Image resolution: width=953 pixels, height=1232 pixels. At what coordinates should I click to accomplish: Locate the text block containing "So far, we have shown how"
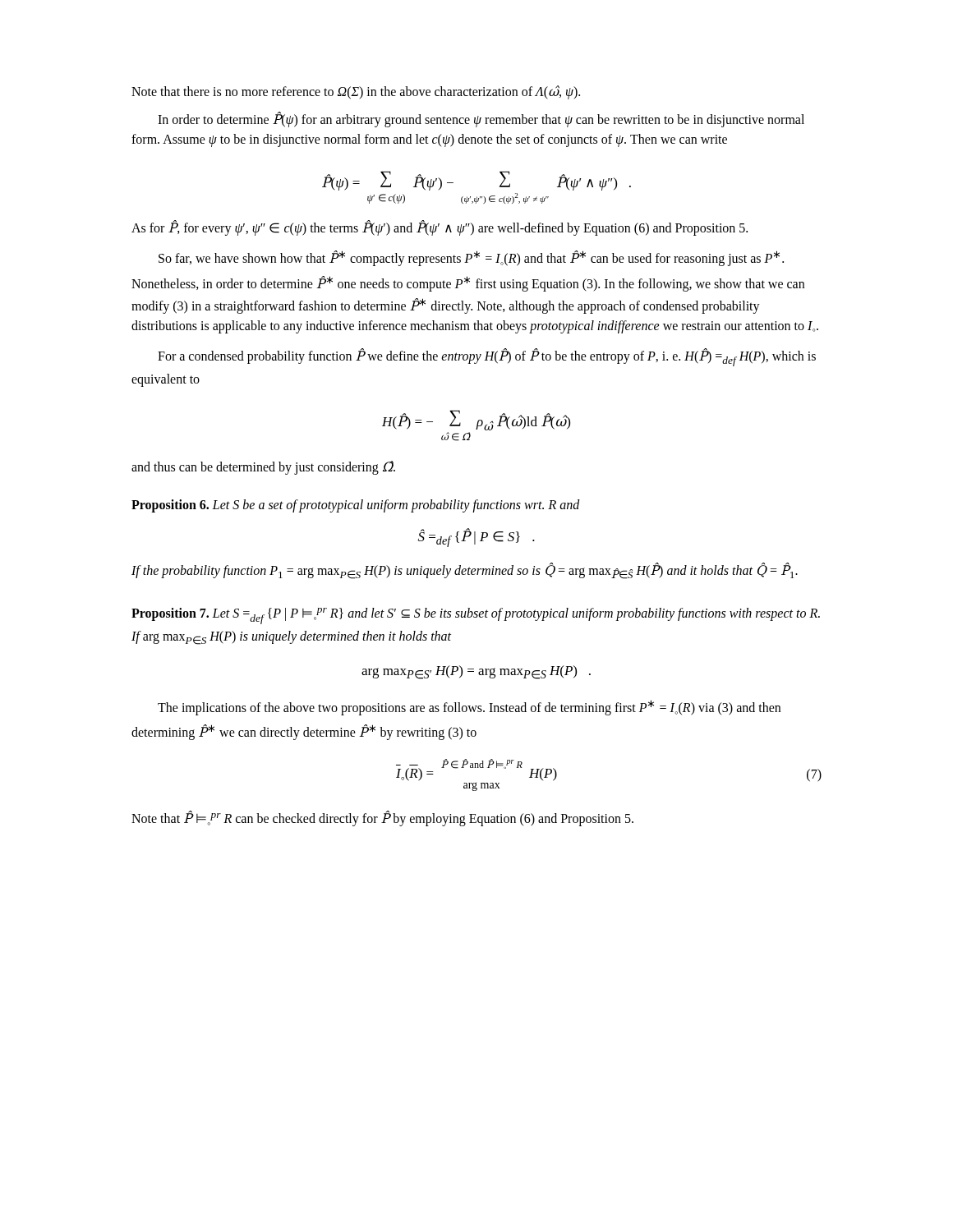click(475, 292)
